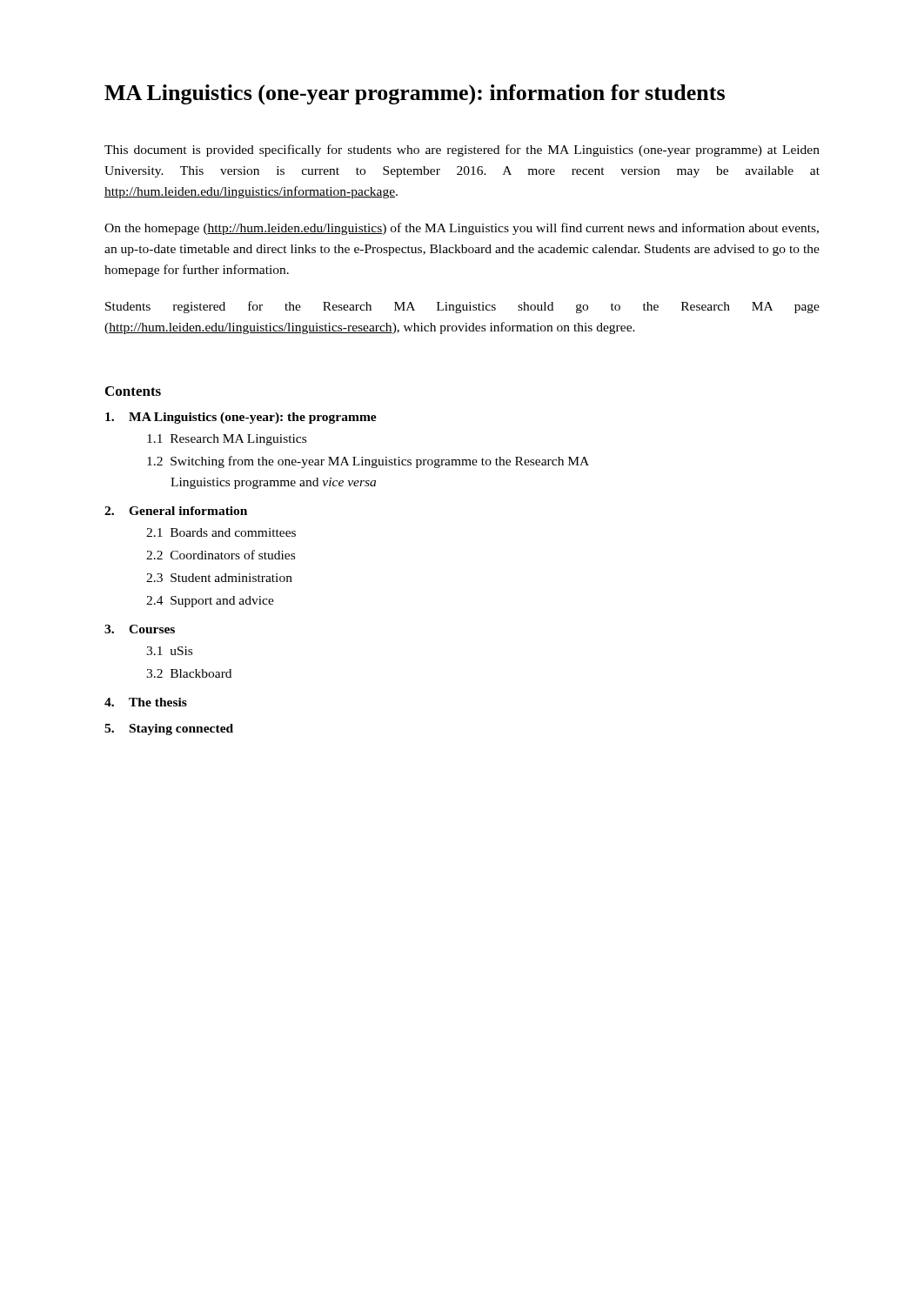Select the title
The width and height of the screenshot is (924, 1305).
(462, 93)
